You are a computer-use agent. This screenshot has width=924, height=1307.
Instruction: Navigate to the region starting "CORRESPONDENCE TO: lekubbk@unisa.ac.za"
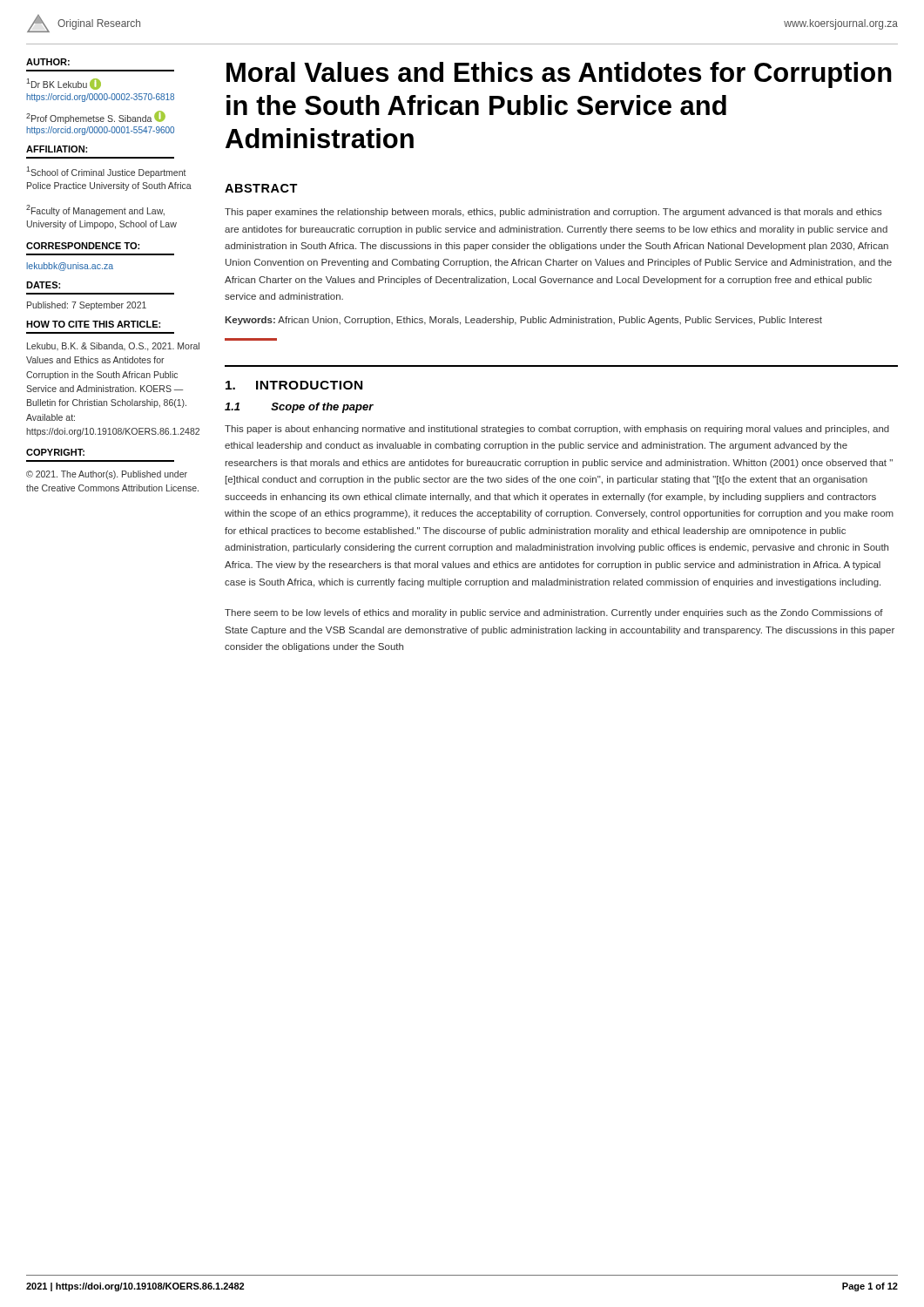[x=113, y=256]
